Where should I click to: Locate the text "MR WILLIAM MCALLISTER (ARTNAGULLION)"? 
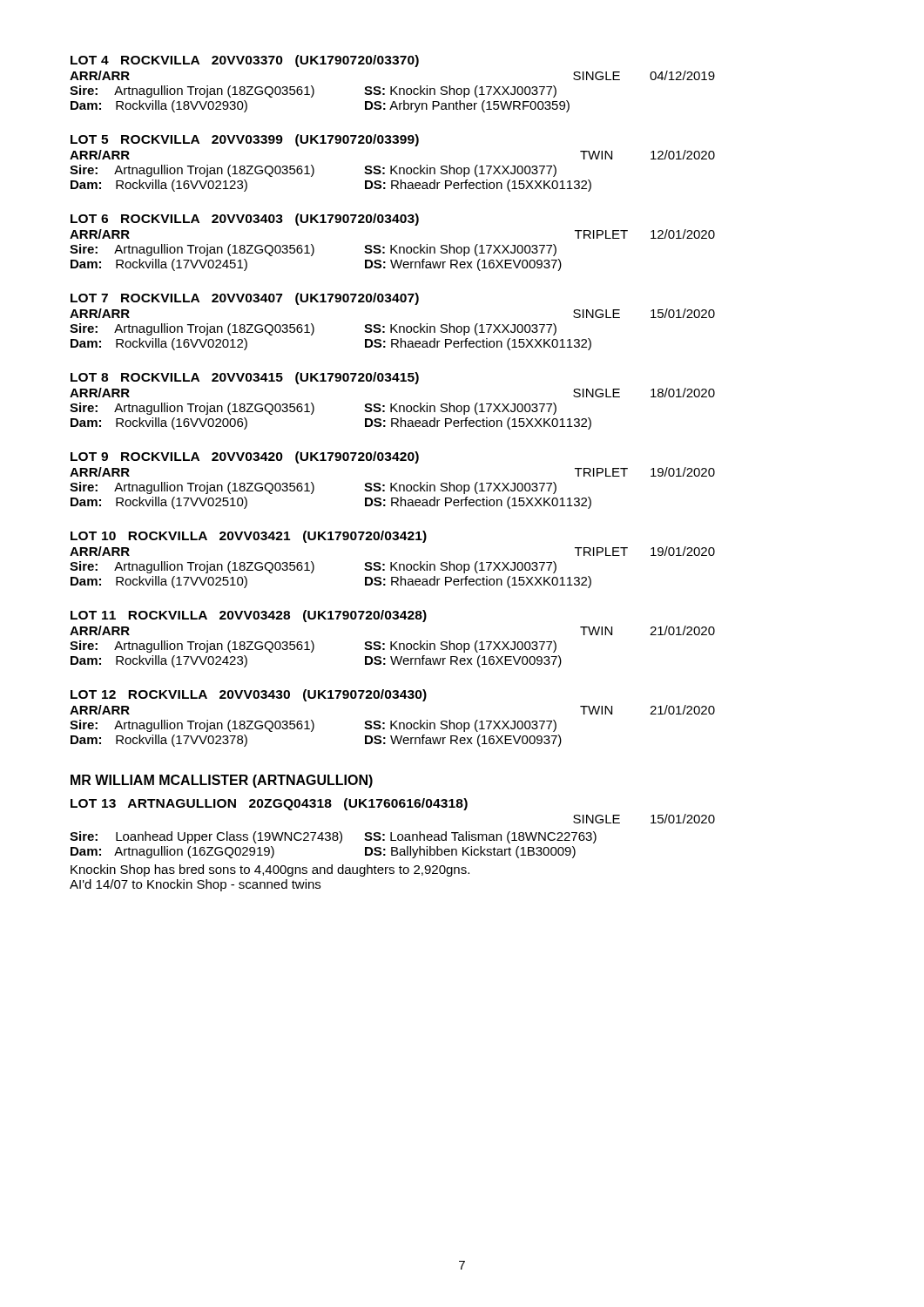[x=222, y=781]
